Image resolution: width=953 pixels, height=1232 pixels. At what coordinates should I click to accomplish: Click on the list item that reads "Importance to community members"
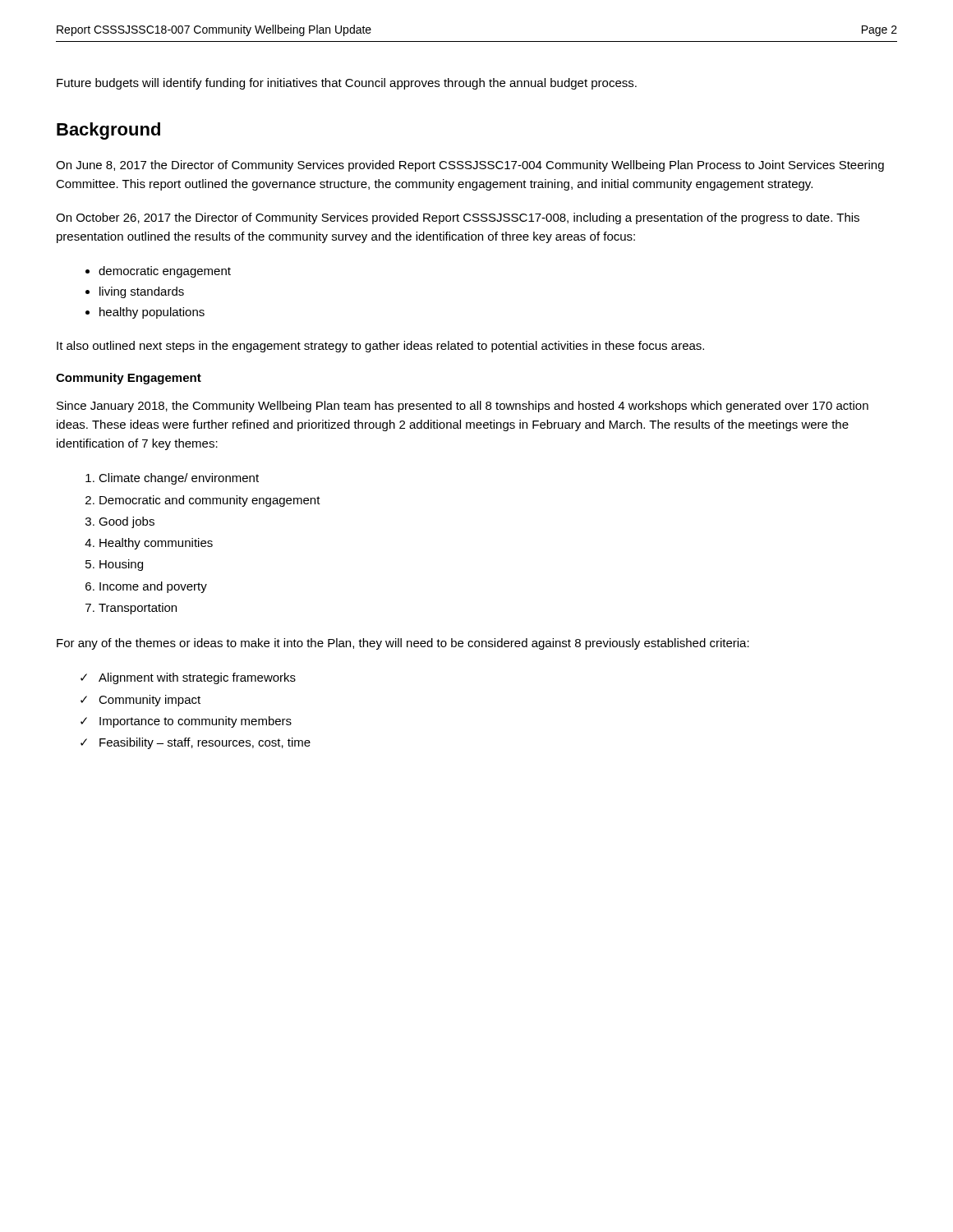tap(195, 721)
